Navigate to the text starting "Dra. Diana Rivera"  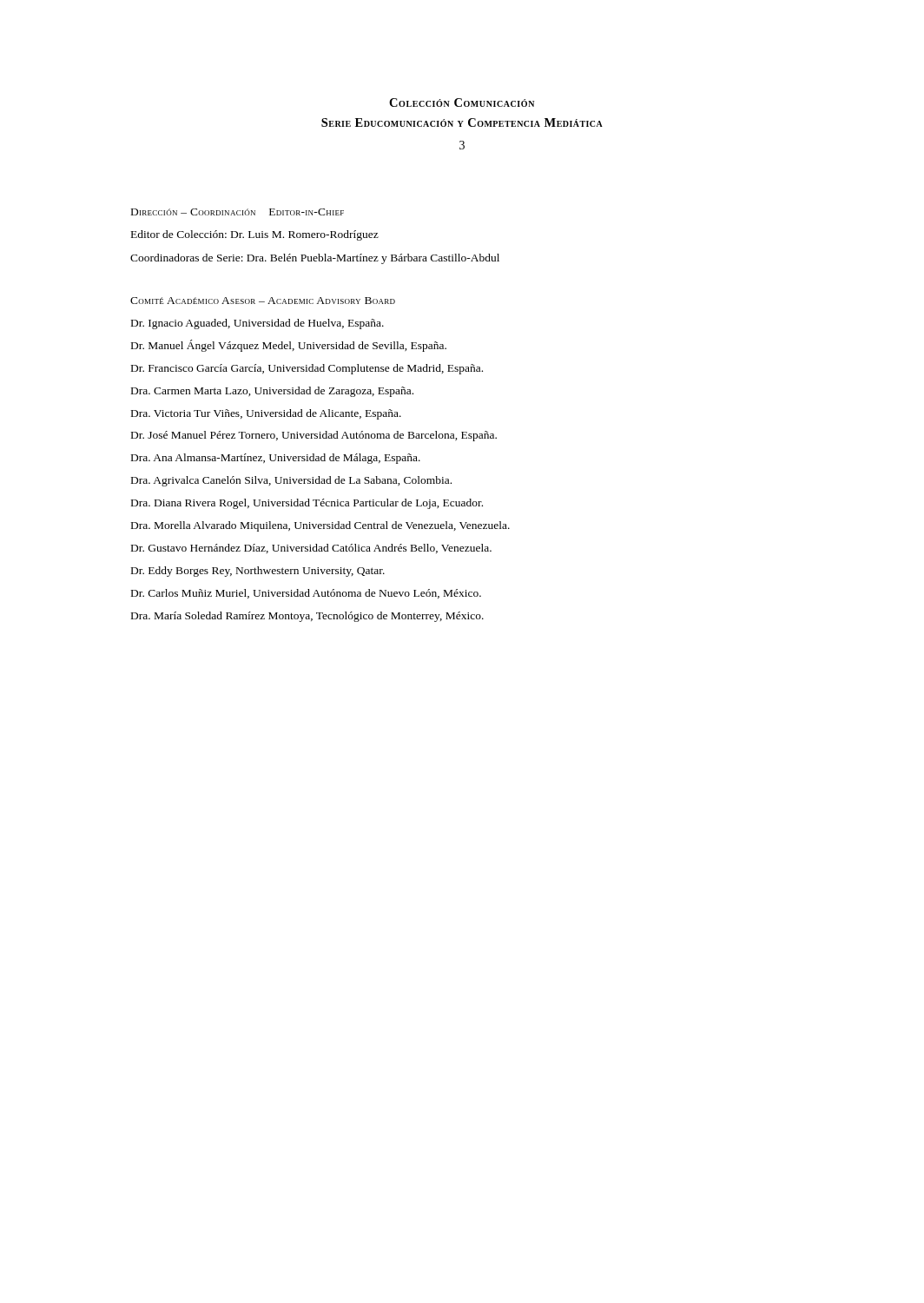307,503
